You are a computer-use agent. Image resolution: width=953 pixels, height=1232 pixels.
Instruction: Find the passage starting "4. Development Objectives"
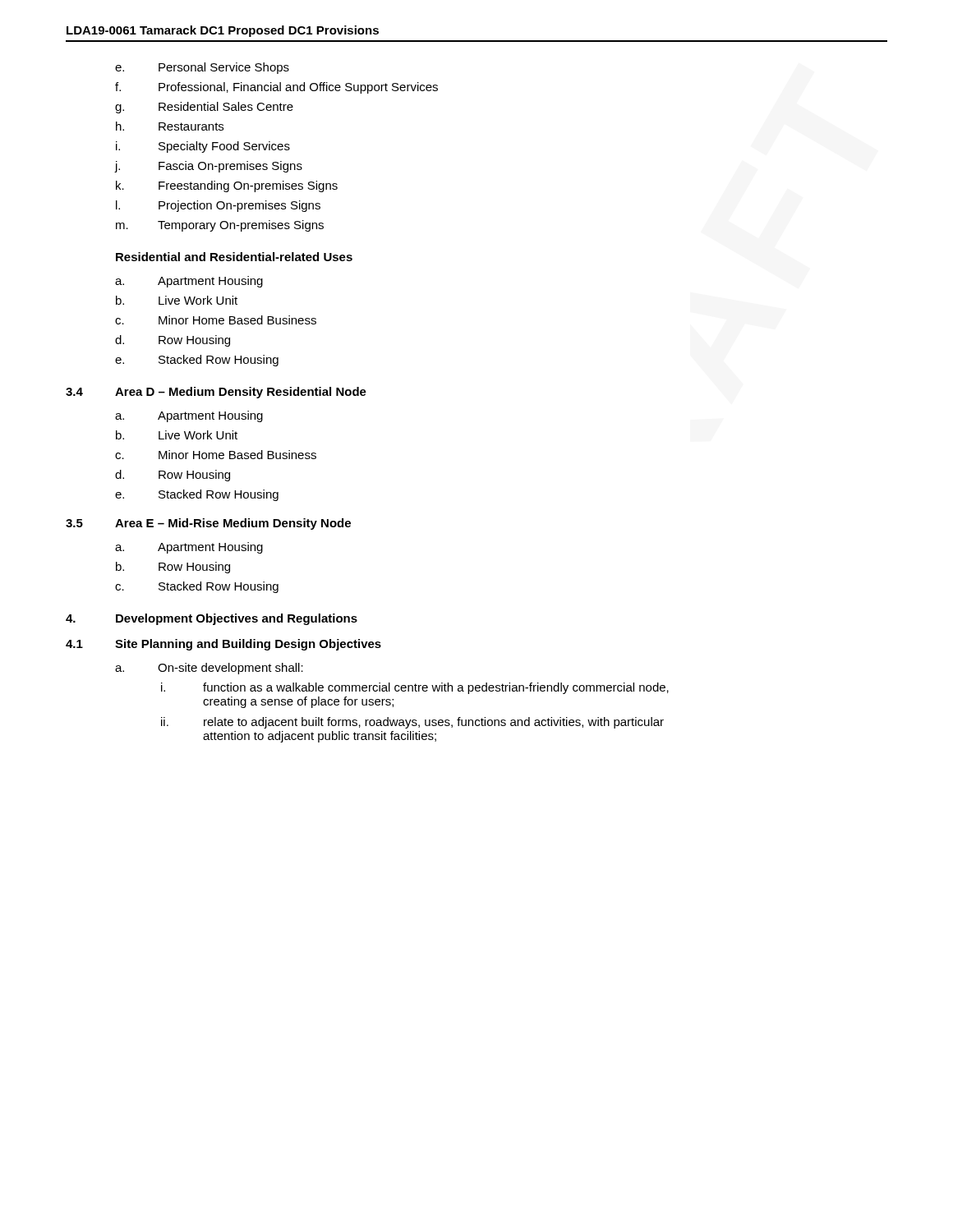212,618
